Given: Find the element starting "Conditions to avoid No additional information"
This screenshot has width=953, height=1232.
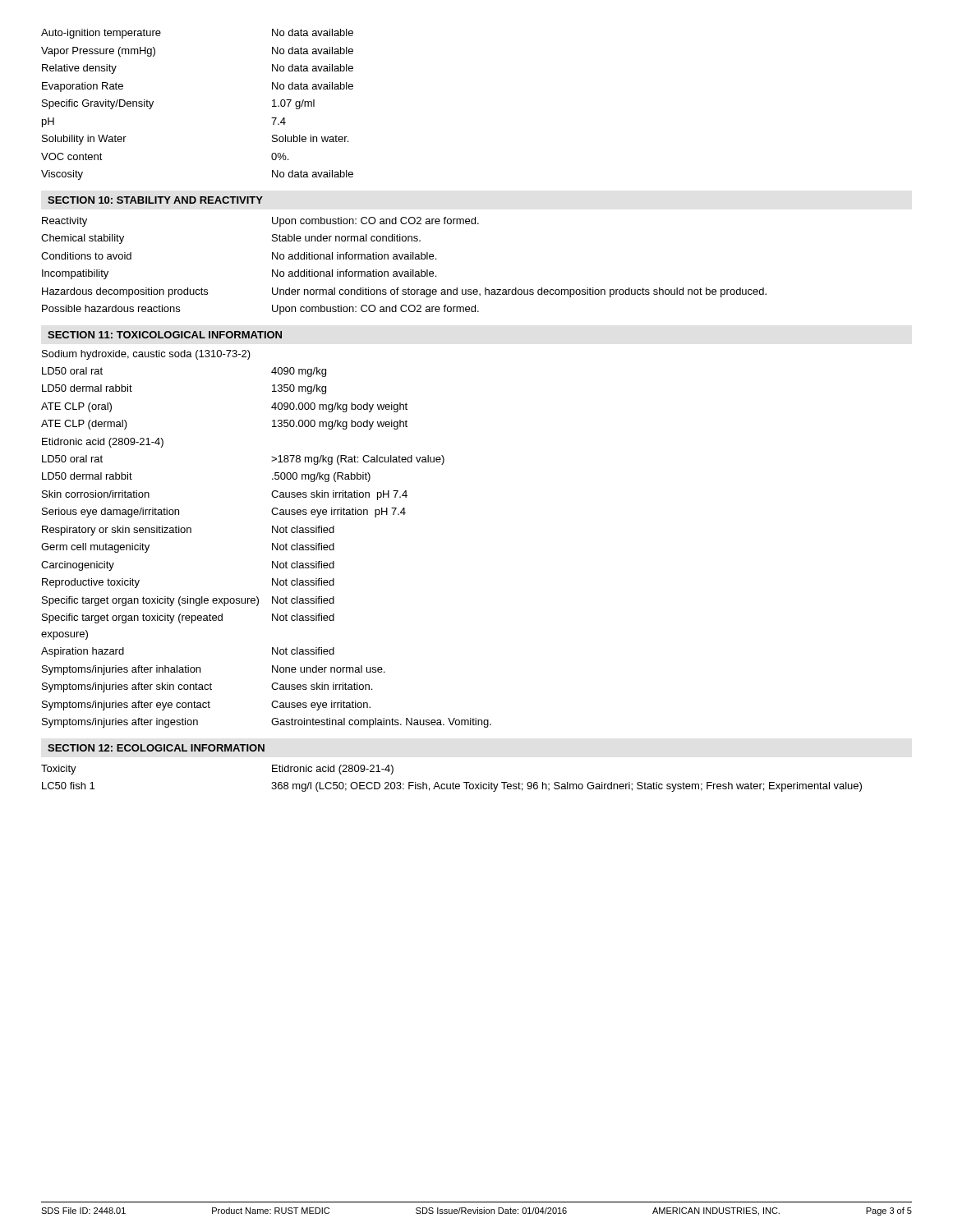Looking at the screenshot, I should 88,256.
